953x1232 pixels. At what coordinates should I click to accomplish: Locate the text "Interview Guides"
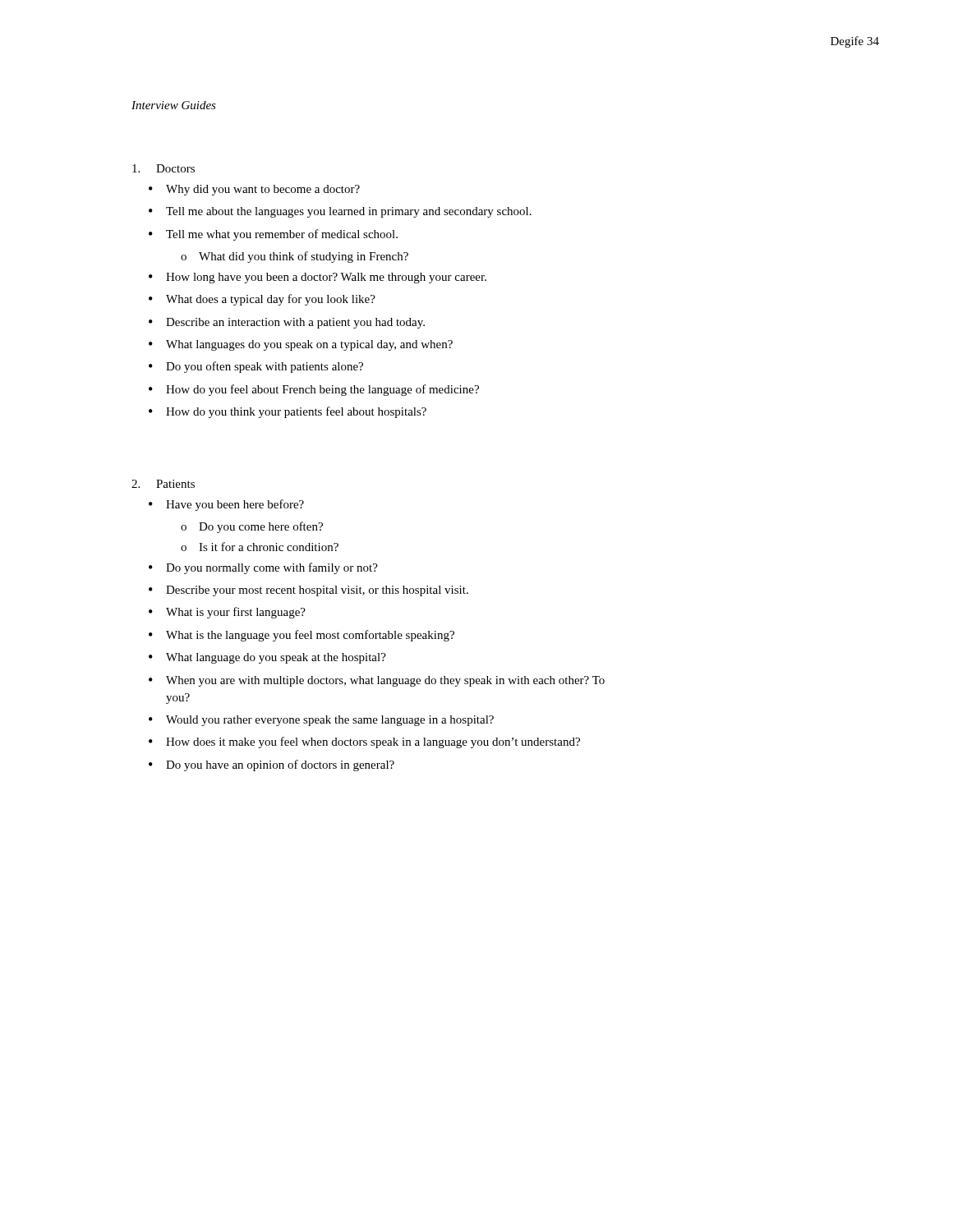(174, 105)
